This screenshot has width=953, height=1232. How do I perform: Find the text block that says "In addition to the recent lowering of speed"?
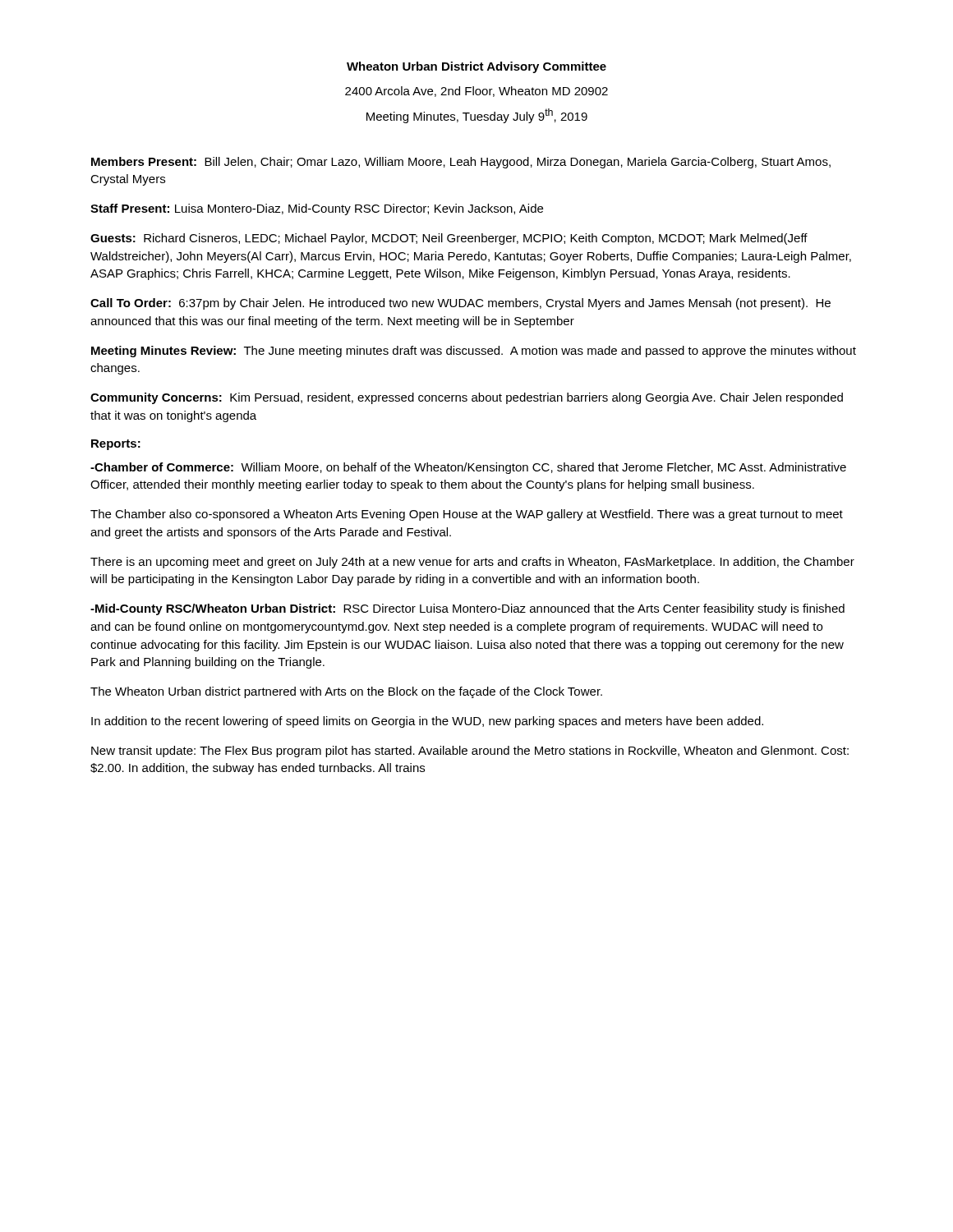tap(427, 721)
